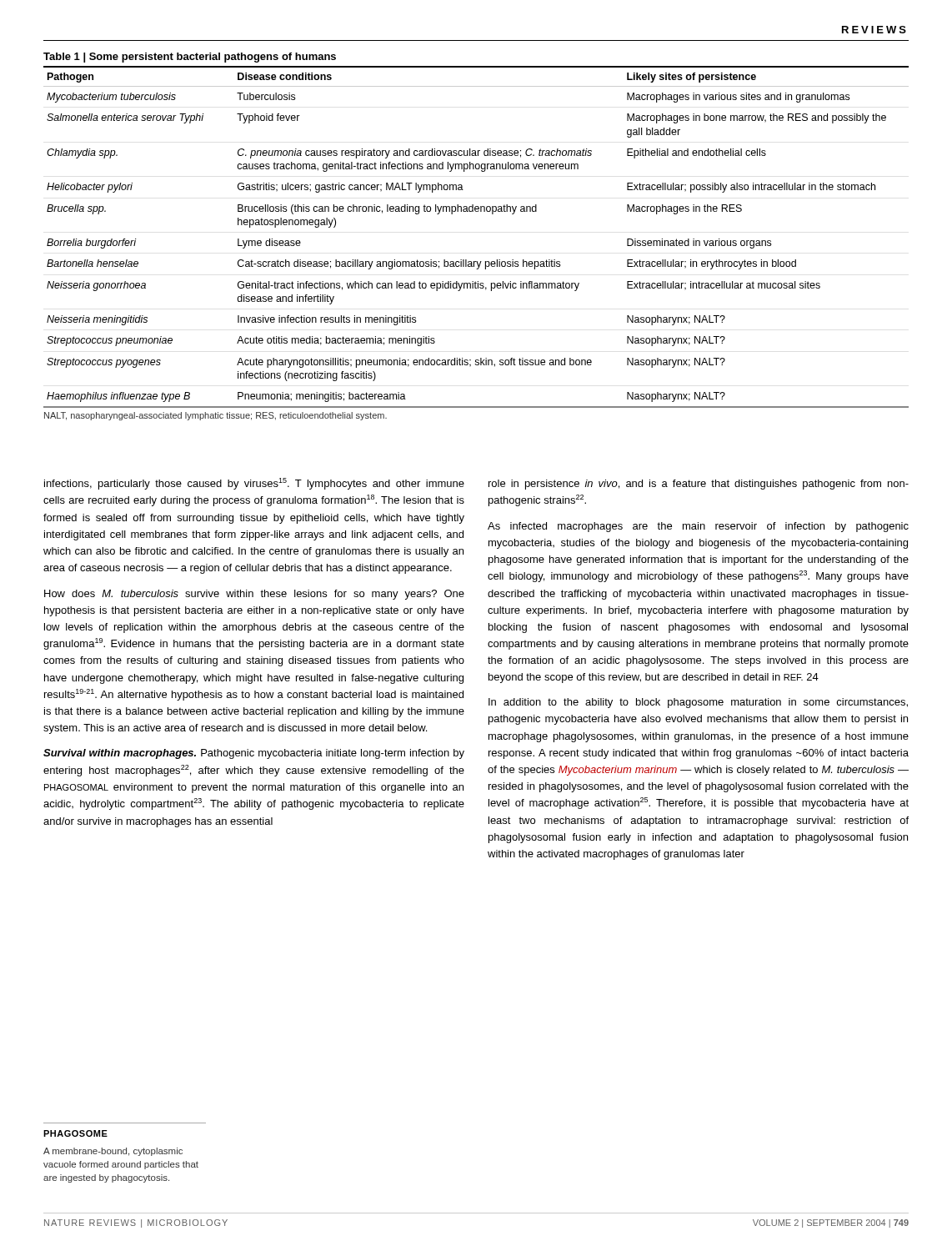Locate the block of text that opens with "As infected macrophages are"
The image size is (952, 1251).
[x=698, y=602]
